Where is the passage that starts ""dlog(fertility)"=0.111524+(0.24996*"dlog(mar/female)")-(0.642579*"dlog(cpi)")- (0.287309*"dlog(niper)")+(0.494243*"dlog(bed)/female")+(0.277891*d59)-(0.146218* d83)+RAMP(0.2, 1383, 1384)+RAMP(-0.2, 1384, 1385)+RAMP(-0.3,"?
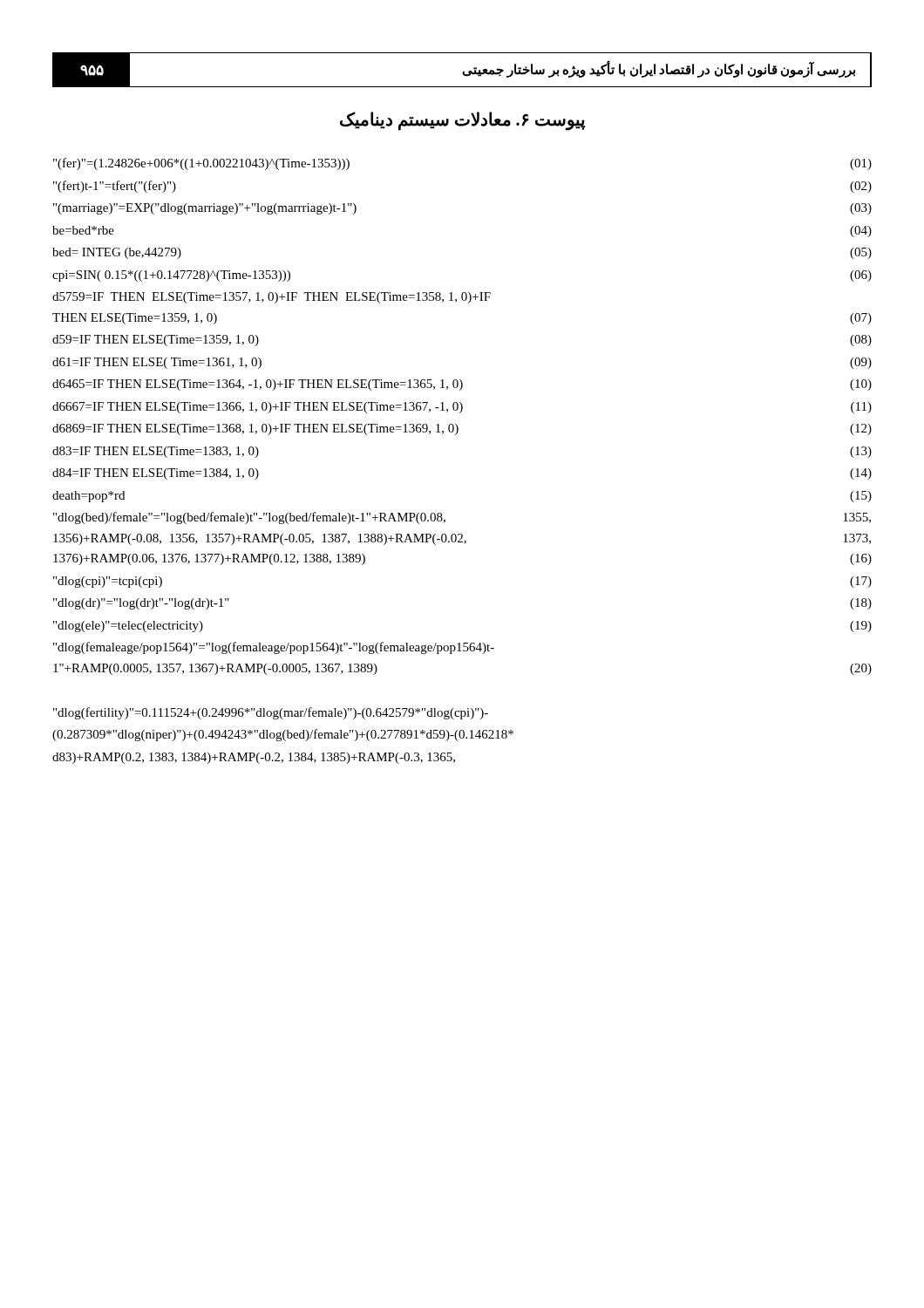The width and height of the screenshot is (924, 1308). point(283,734)
